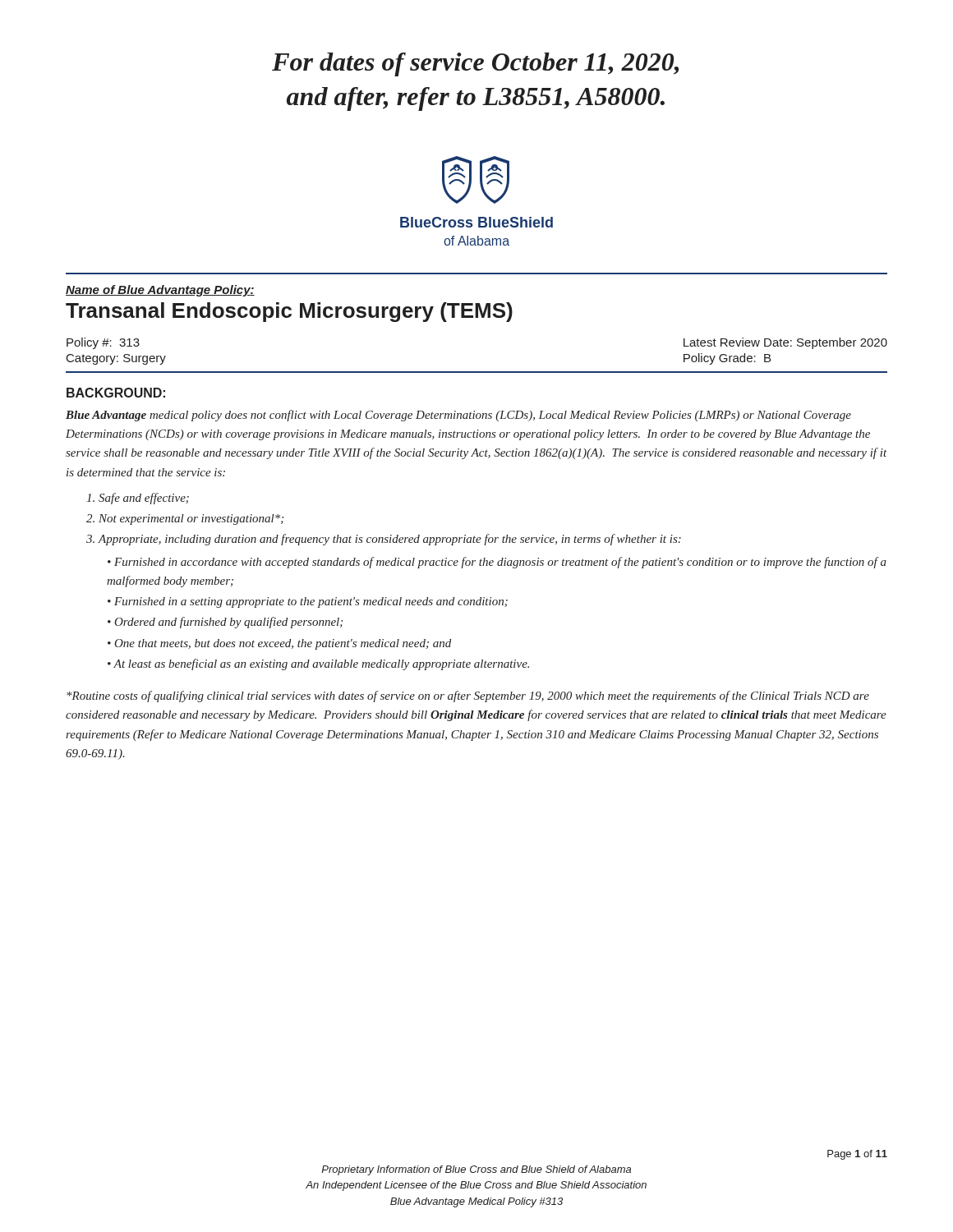This screenshot has height=1232, width=953.
Task: Locate the region starting "For dates of service October 11,"
Action: pyautogui.click(x=476, y=79)
